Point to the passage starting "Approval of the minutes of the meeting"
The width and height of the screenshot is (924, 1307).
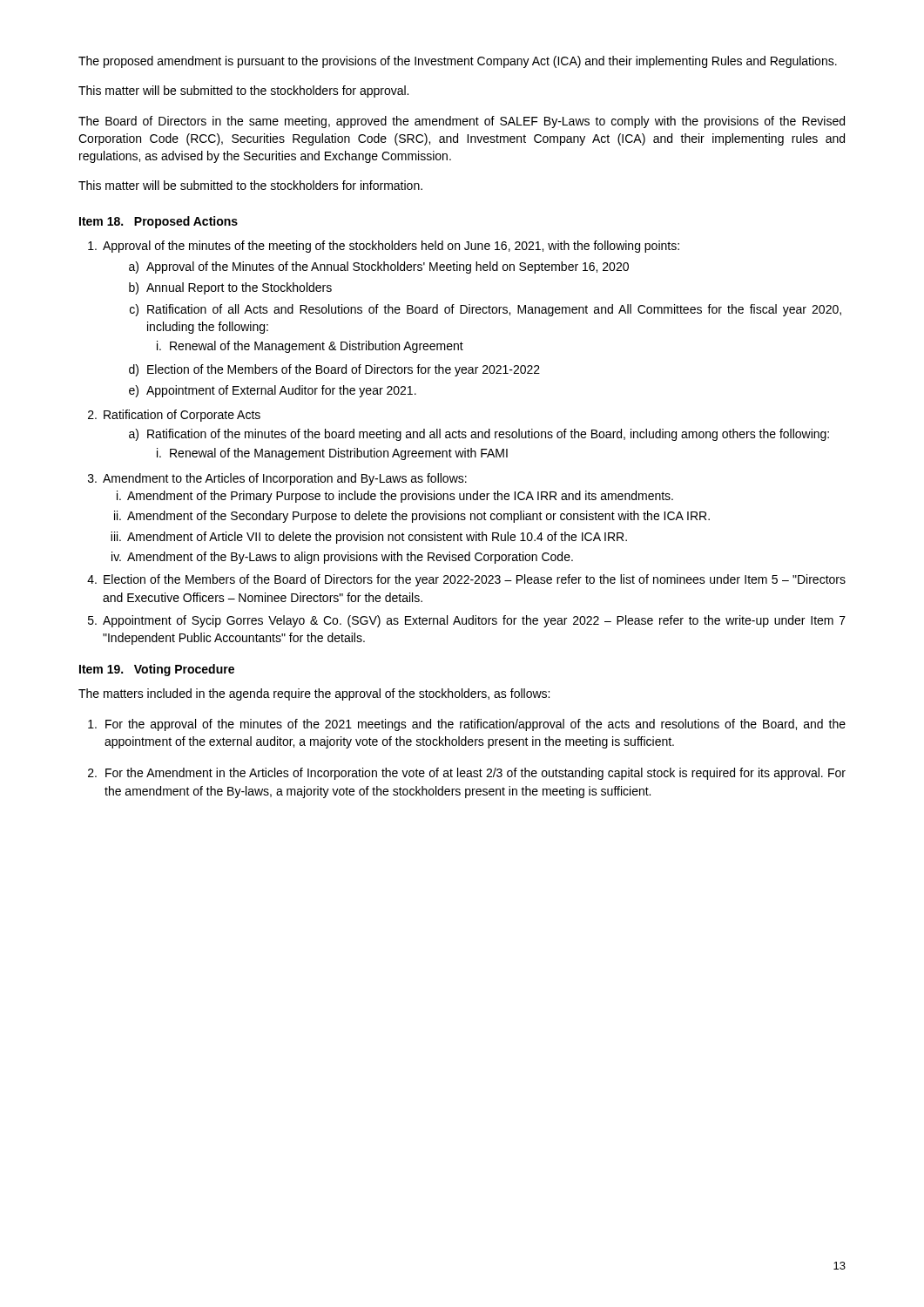(462, 318)
